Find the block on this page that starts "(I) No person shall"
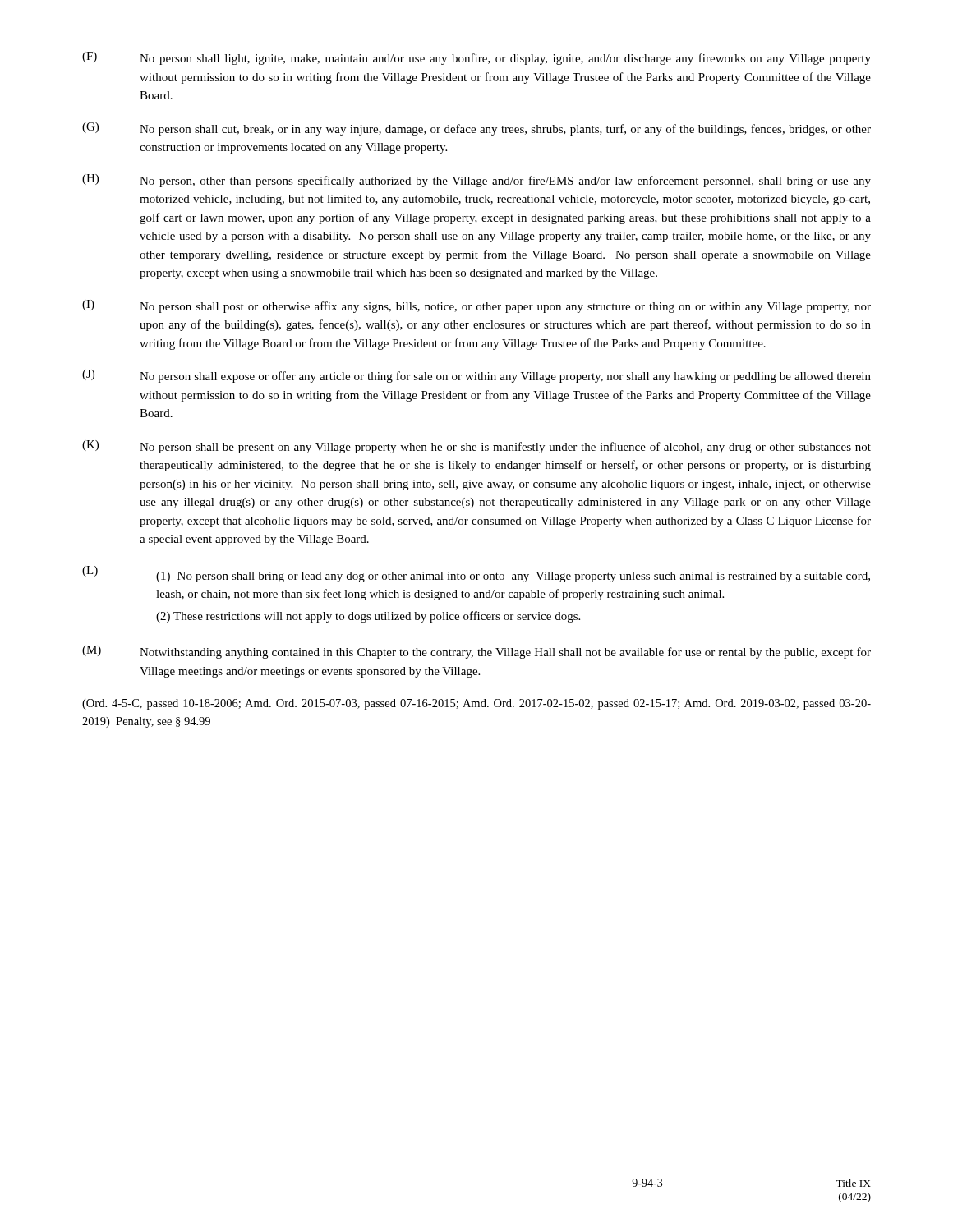 [x=476, y=325]
